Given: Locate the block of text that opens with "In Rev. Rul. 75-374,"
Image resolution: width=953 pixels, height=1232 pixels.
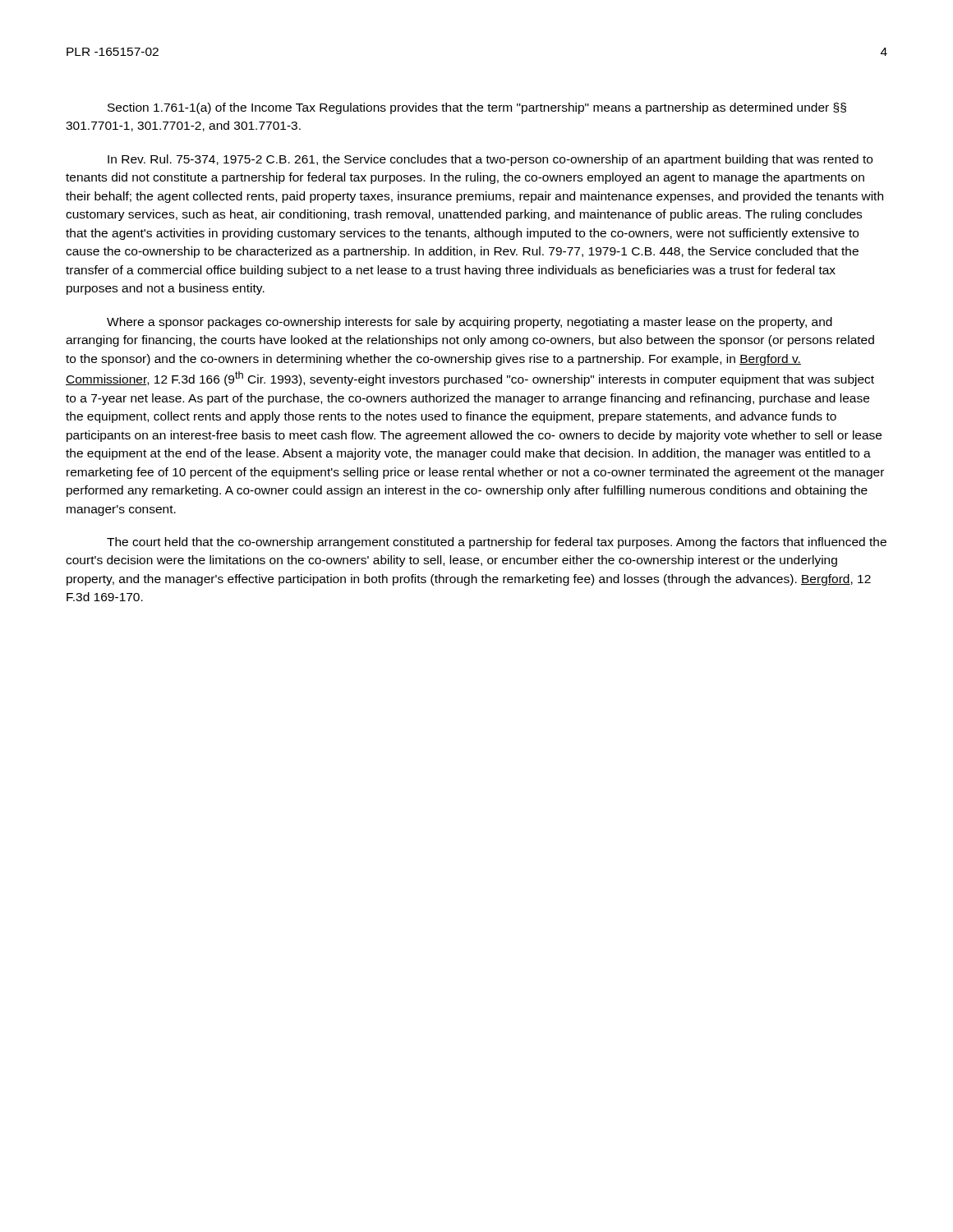Looking at the screenshot, I should point(475,223).
